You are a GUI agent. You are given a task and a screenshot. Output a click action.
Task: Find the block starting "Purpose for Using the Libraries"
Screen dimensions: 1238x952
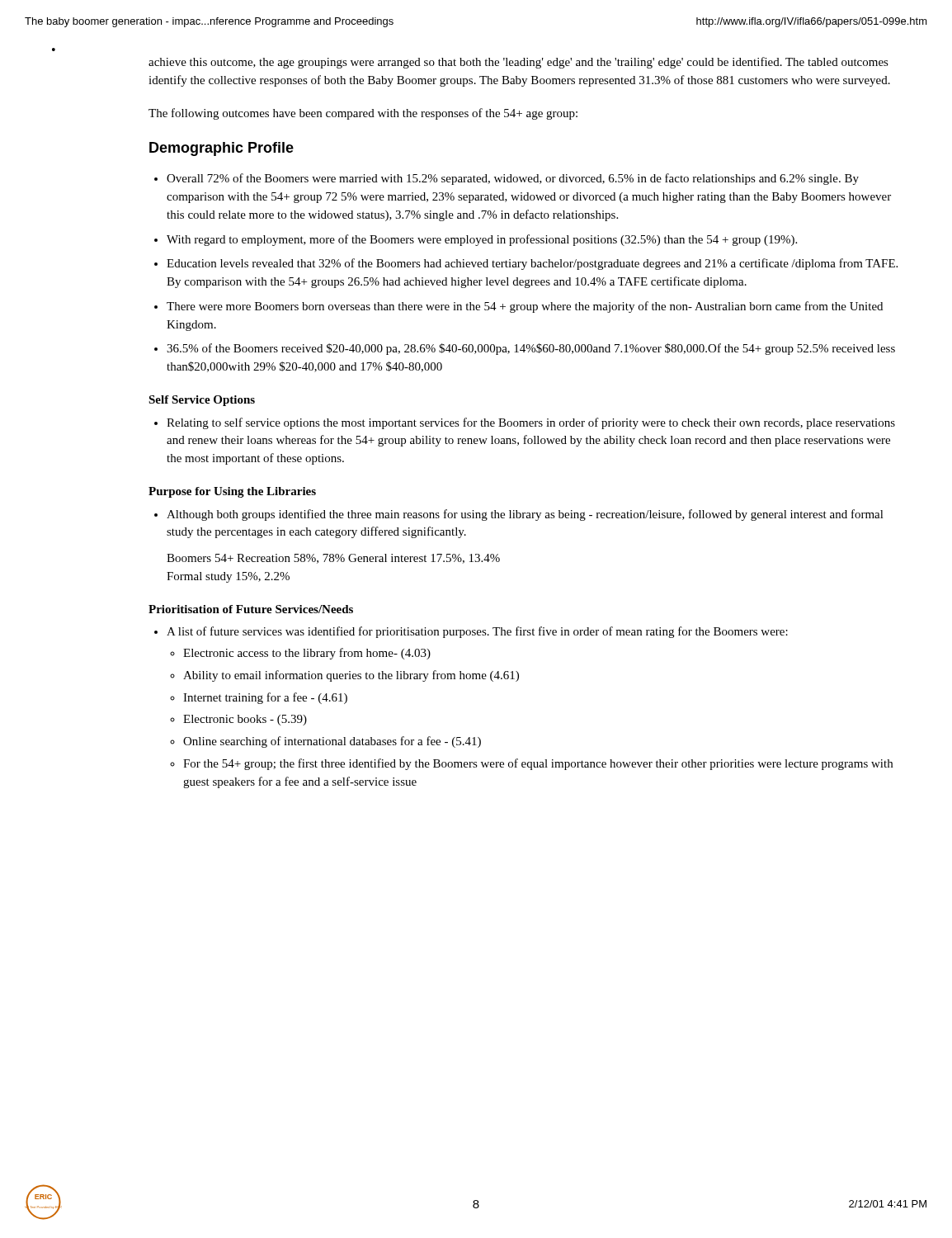(x=232, y=491)
